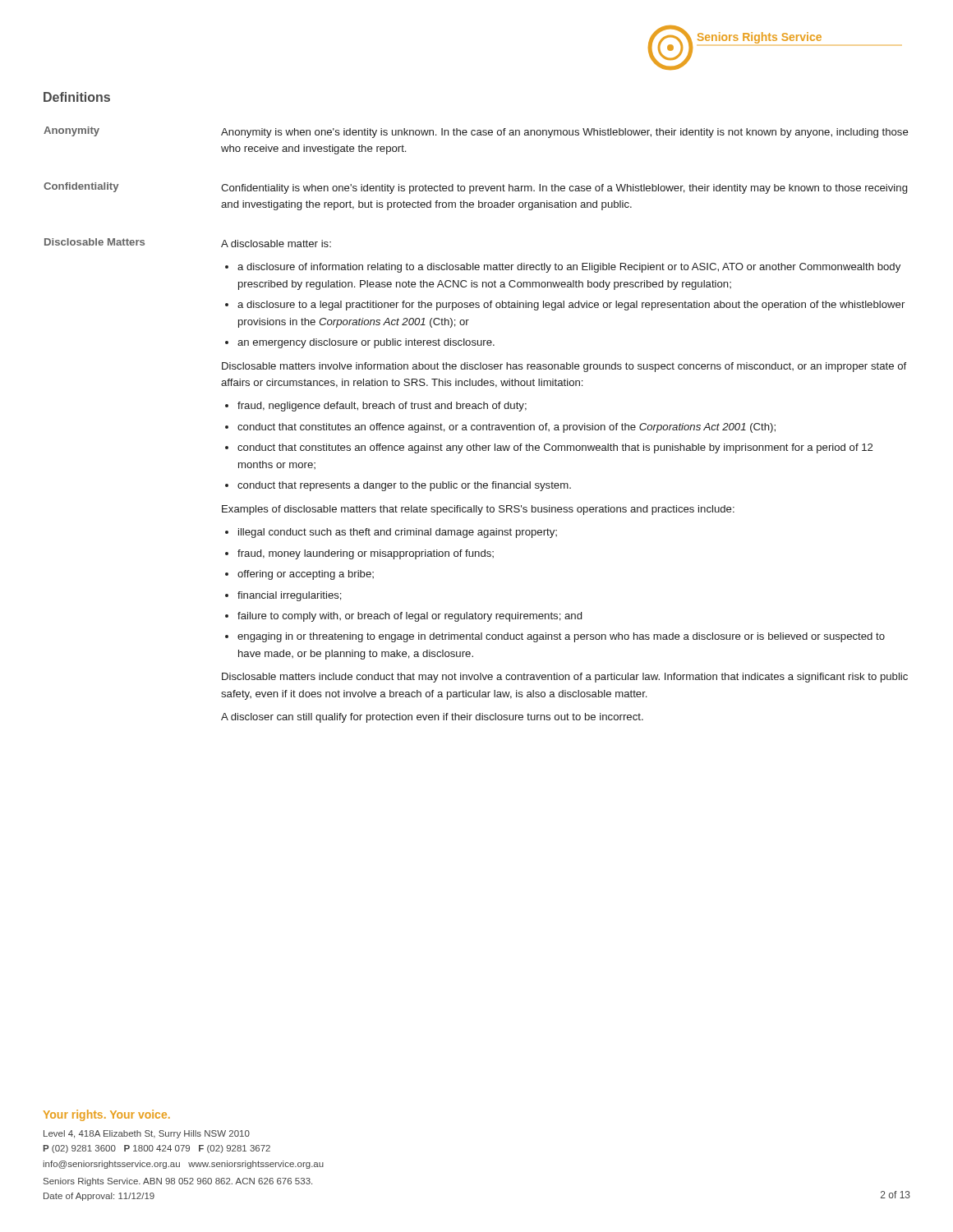Click where it says "Your rights. Your voice."

pyautogui.click(x=107, y=1114)
